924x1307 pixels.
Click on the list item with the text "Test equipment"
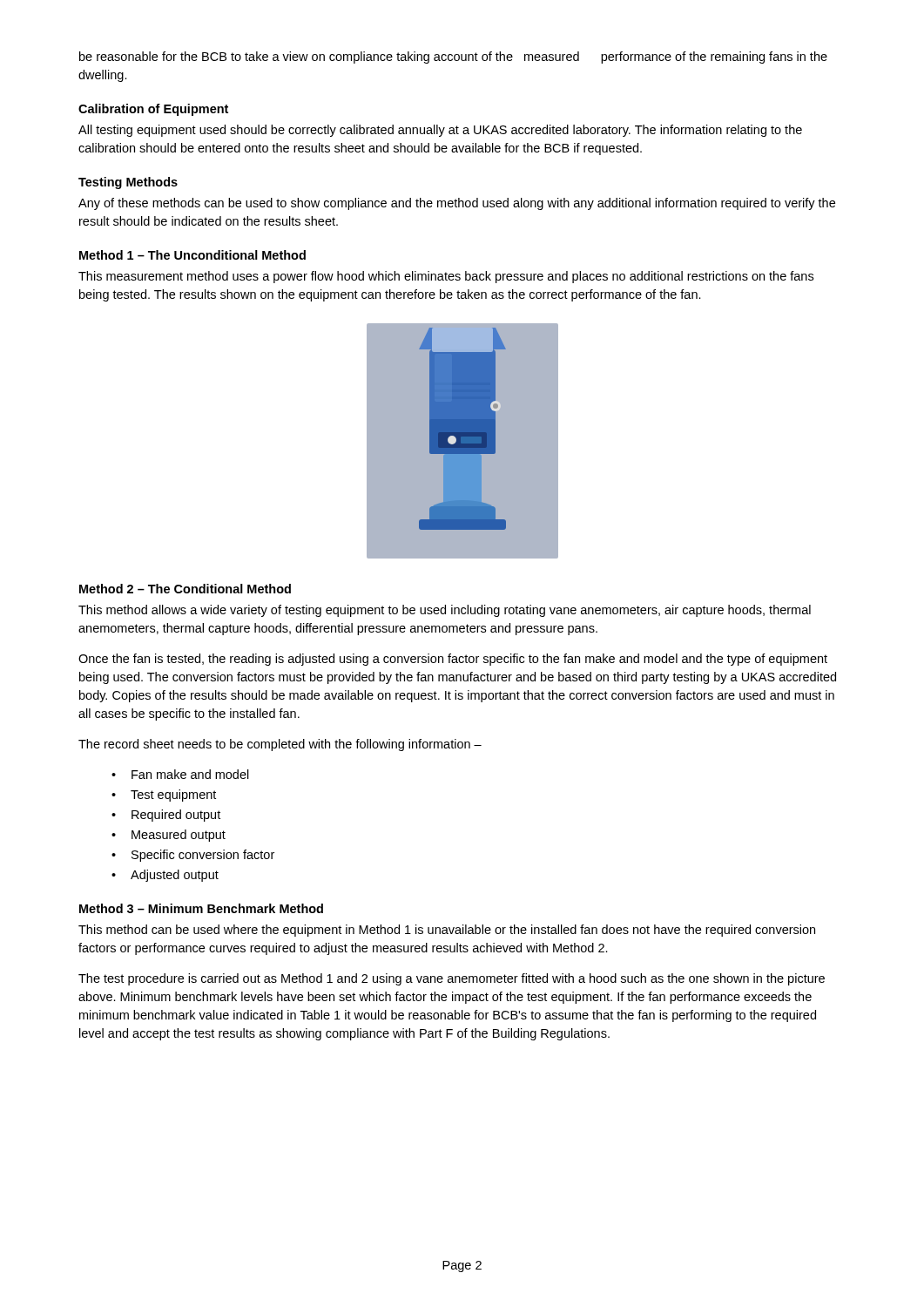pos(173,795)
